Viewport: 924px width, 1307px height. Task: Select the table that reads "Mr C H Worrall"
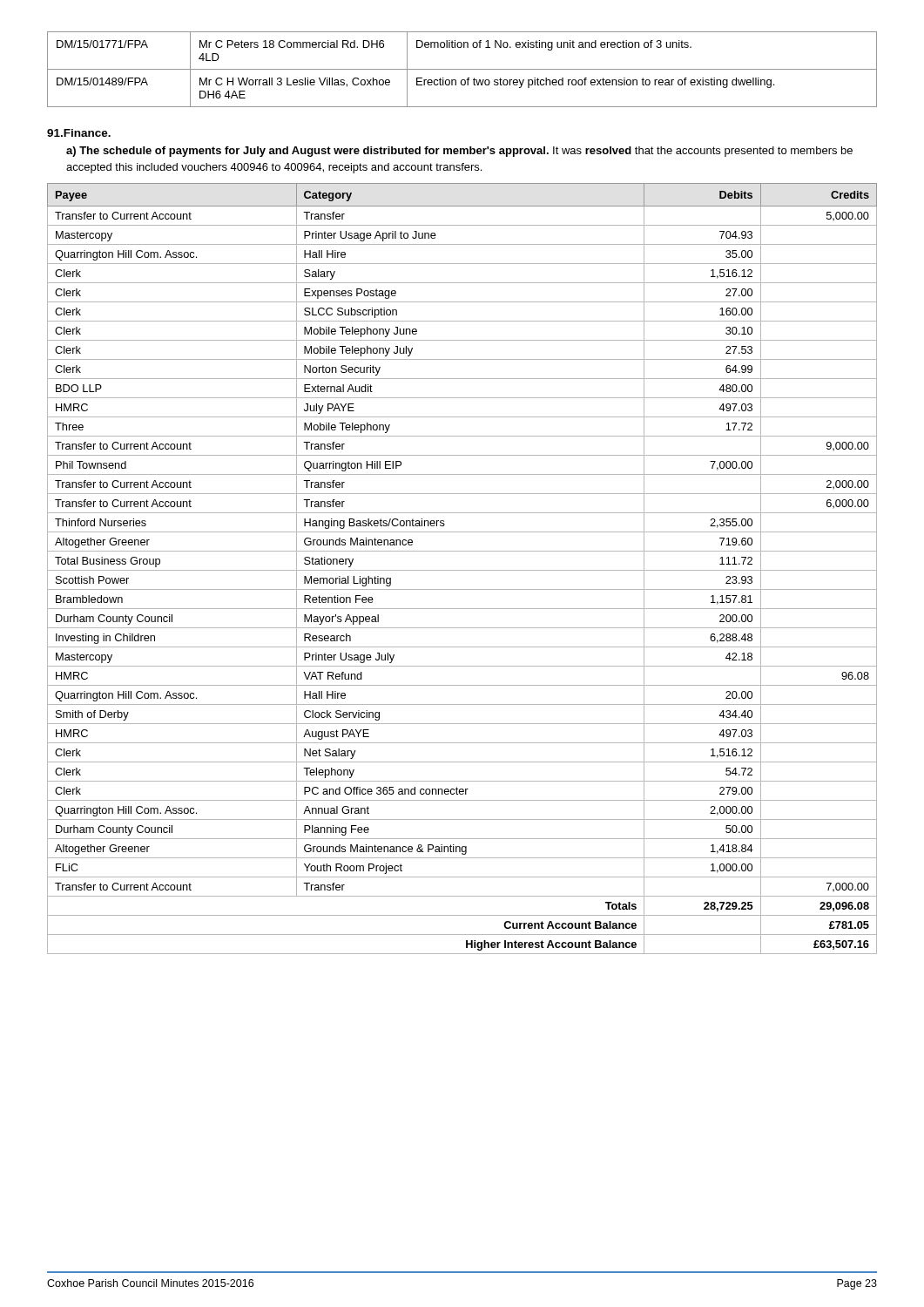(x=462, y=69)
